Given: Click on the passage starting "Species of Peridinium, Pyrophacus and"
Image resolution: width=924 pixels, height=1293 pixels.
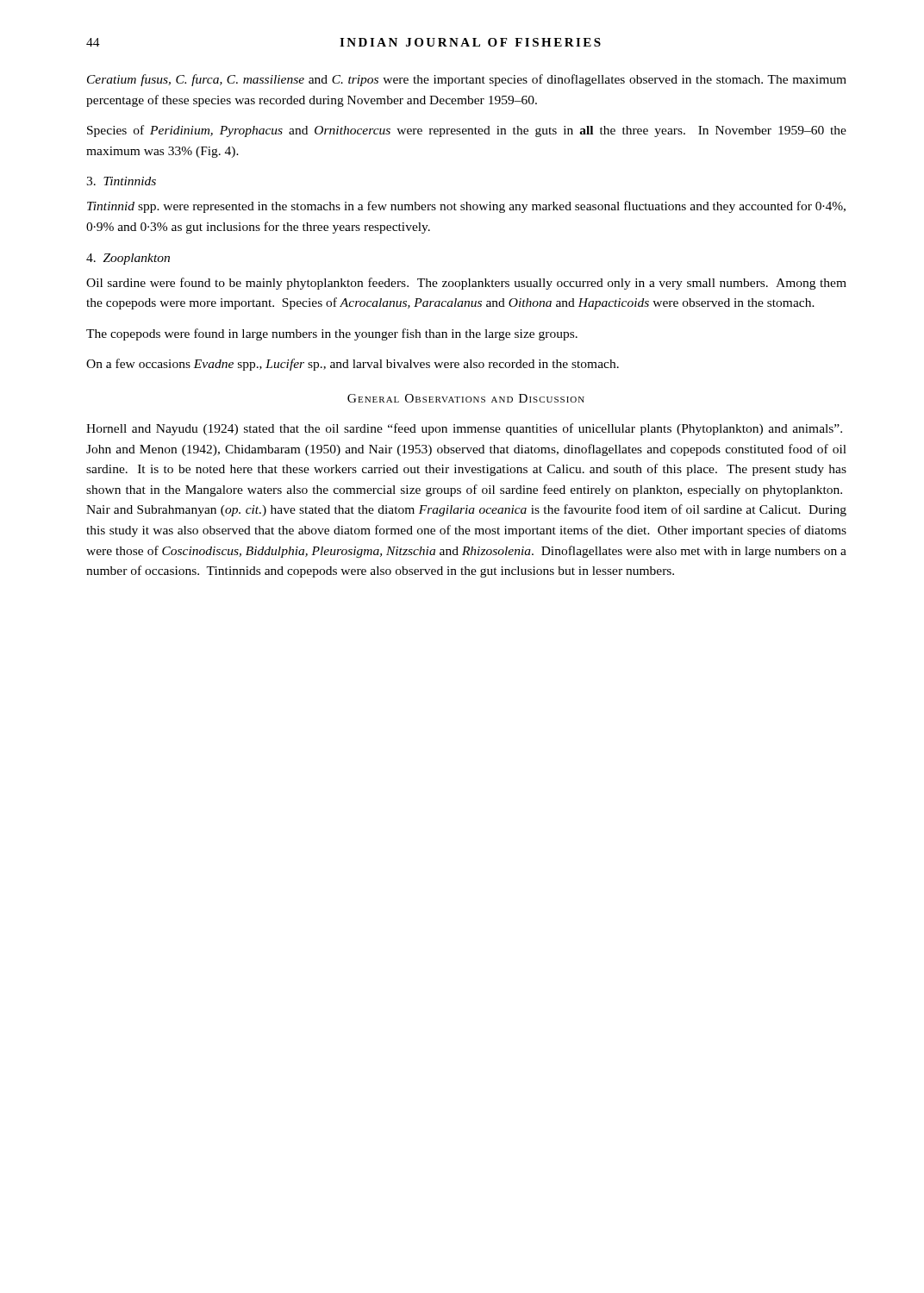Looking at the screenshot, I should tap(466, 140).
